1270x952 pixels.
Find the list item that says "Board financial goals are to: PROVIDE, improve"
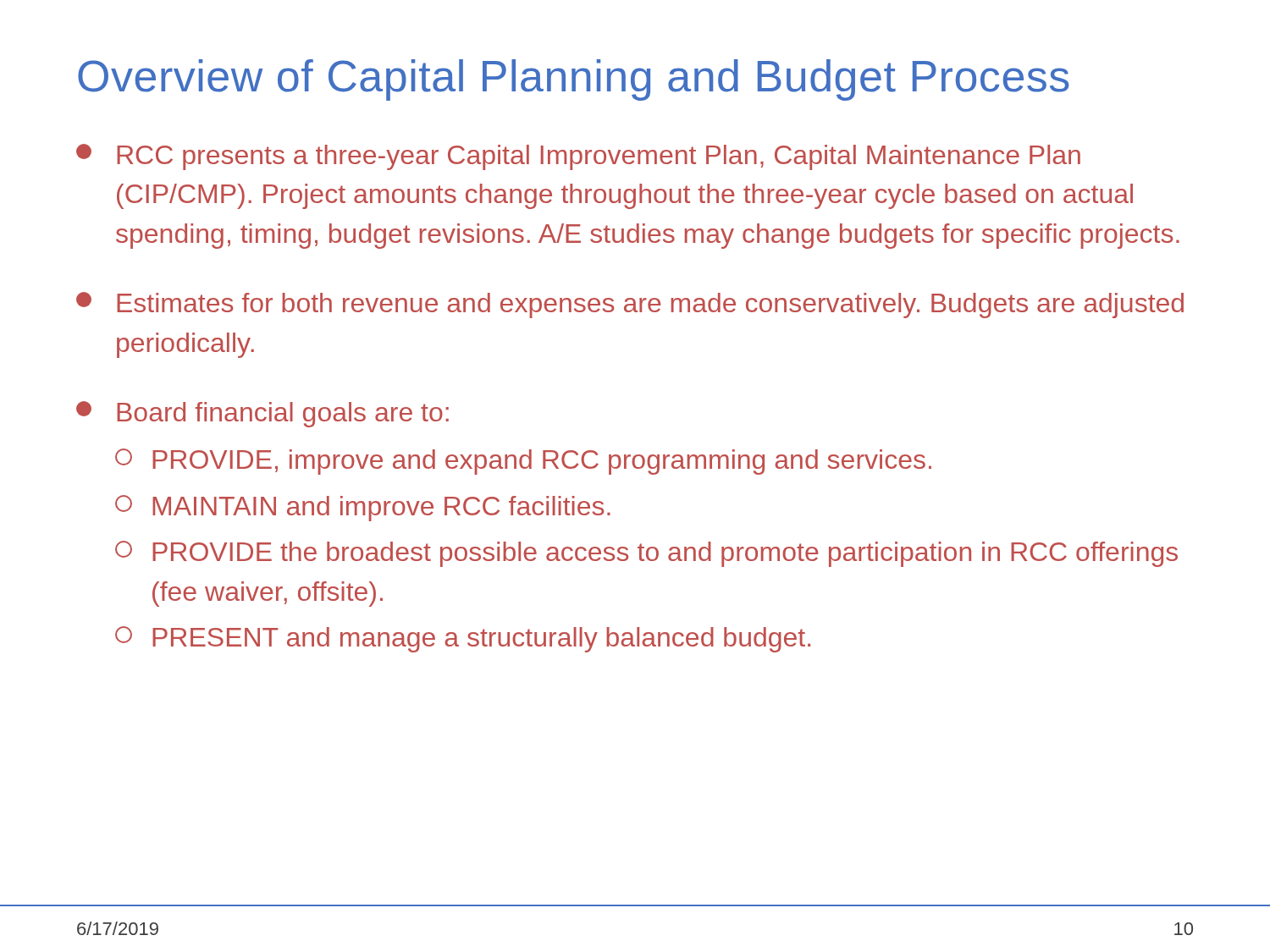262,414
